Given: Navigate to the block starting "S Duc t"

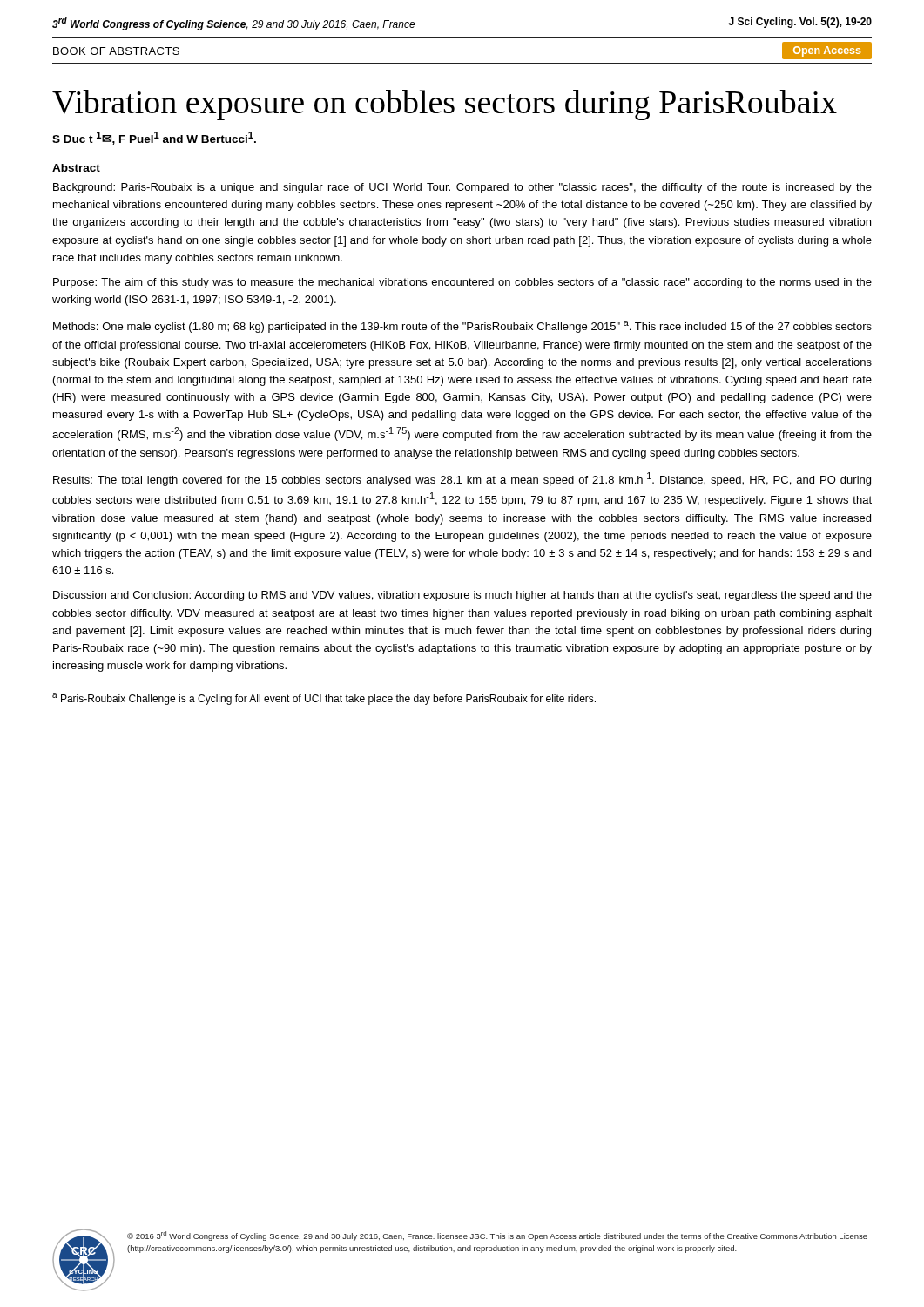Looking at the screenshot, I should point(155,138).
